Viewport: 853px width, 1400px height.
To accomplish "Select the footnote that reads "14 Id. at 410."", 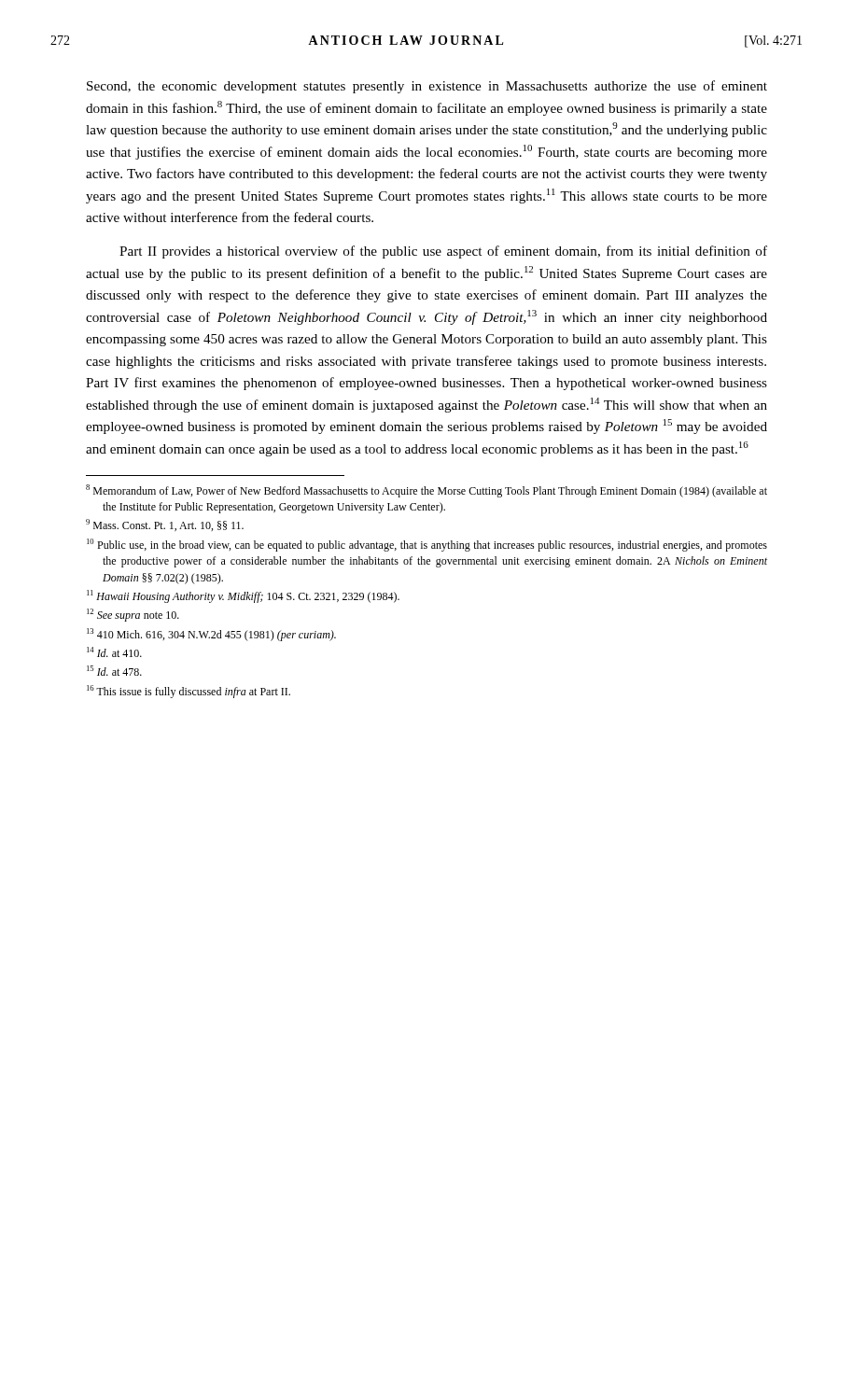I will [114, 653].
